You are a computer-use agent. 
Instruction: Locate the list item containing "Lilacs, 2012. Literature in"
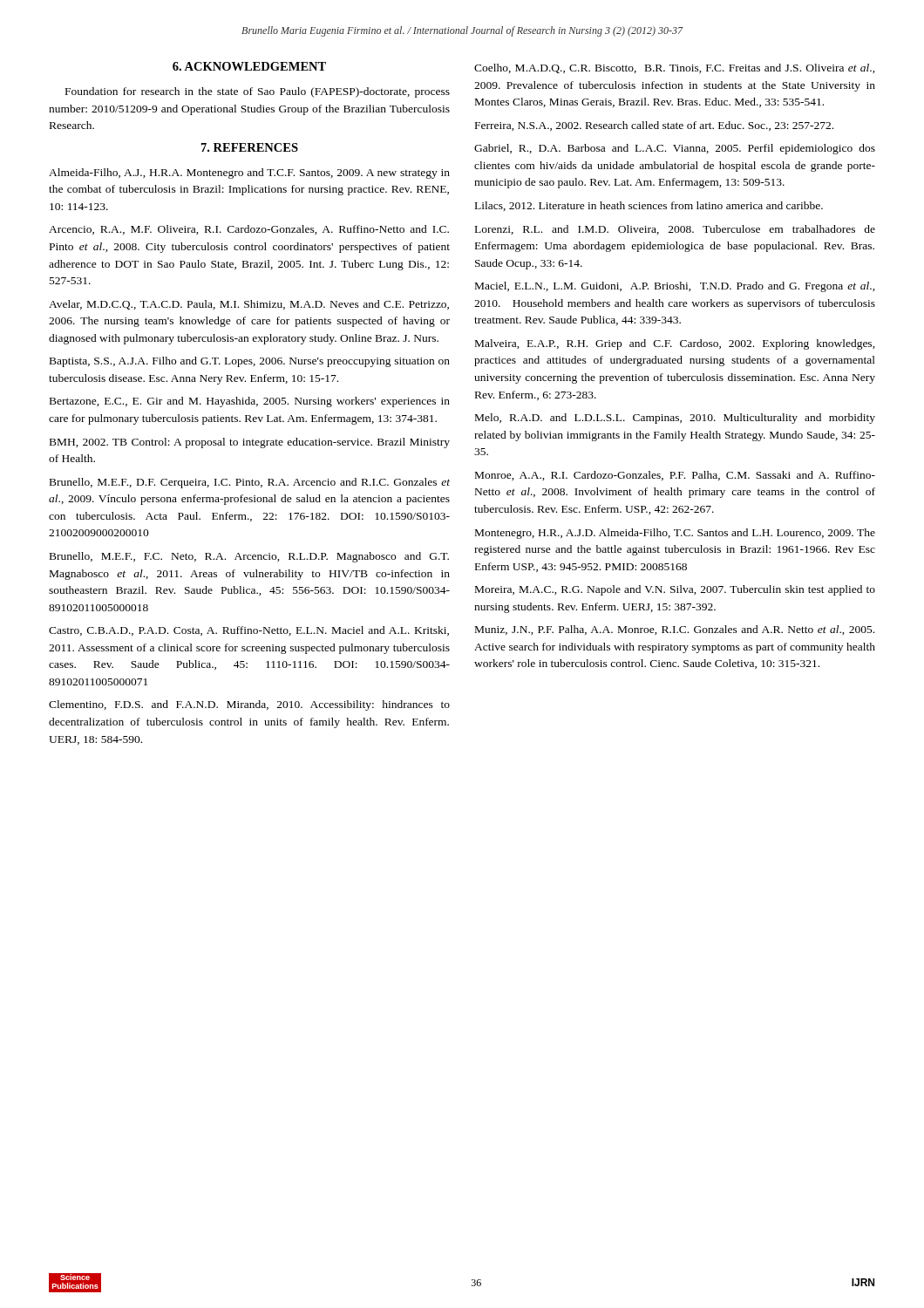(675, 206)
